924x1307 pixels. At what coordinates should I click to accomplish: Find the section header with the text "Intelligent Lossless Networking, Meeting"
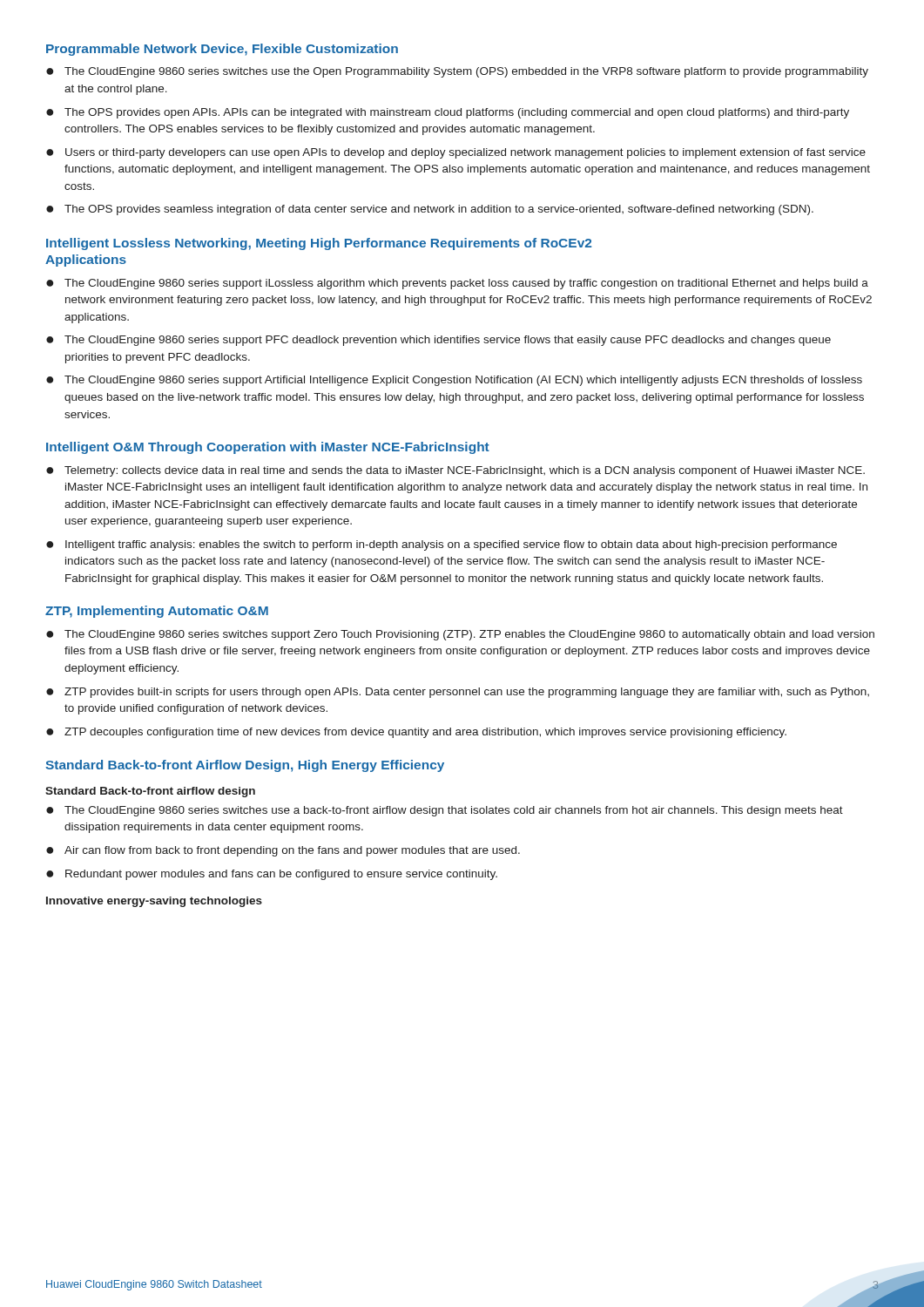[319, 251]
